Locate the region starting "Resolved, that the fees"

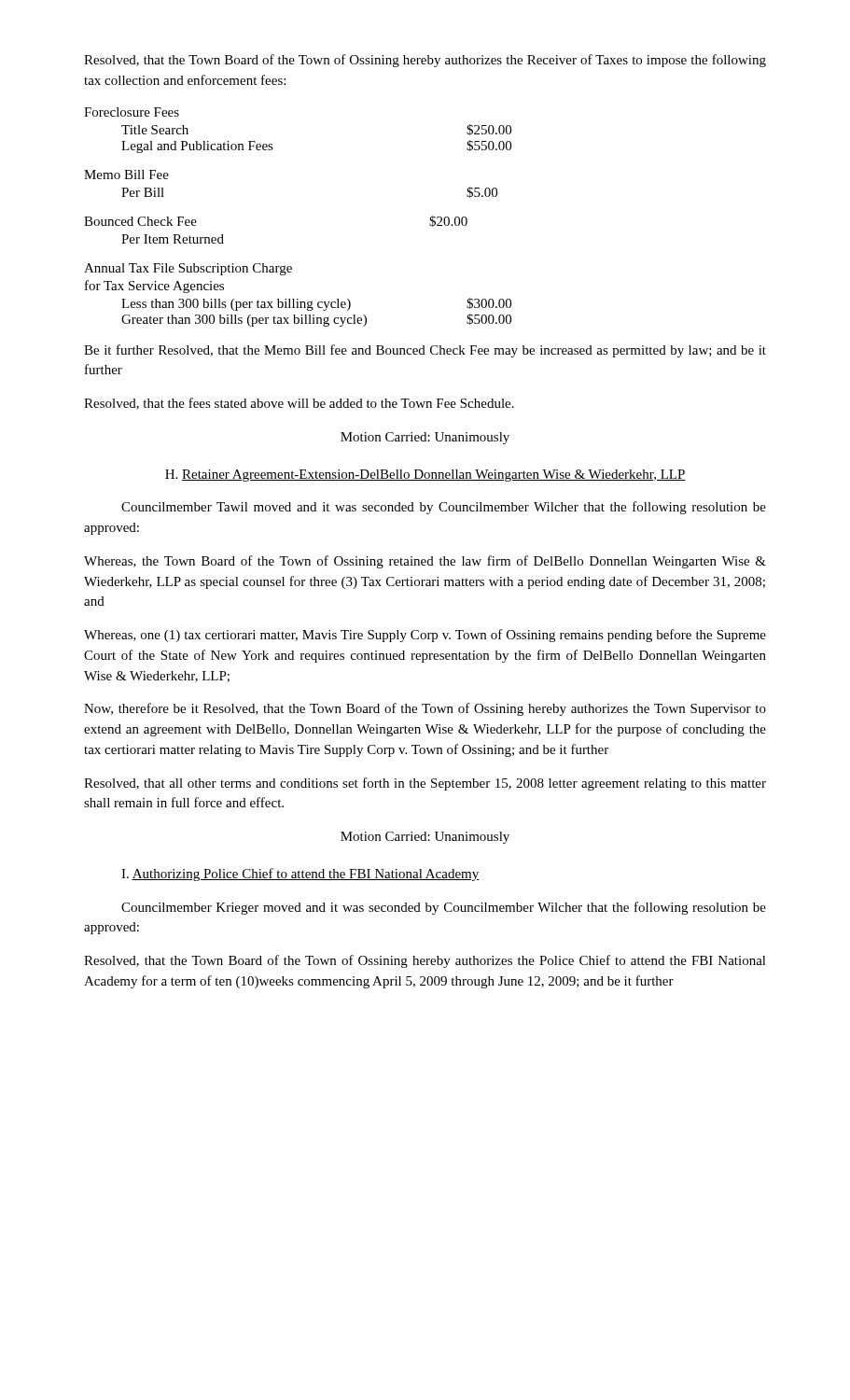click(x=299, y=403)
